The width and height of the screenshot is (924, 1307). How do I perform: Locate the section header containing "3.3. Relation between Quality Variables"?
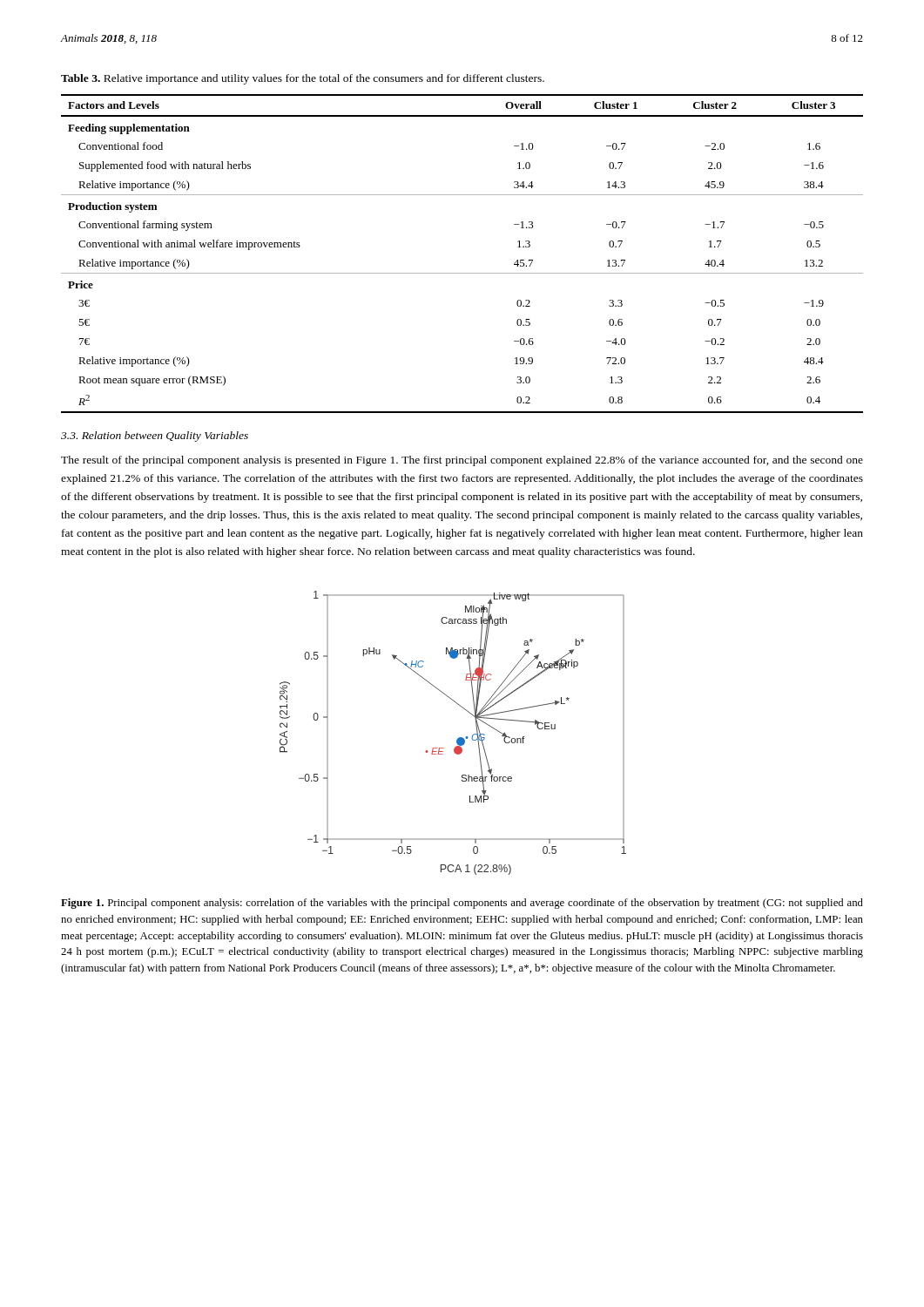pos(155,435)
